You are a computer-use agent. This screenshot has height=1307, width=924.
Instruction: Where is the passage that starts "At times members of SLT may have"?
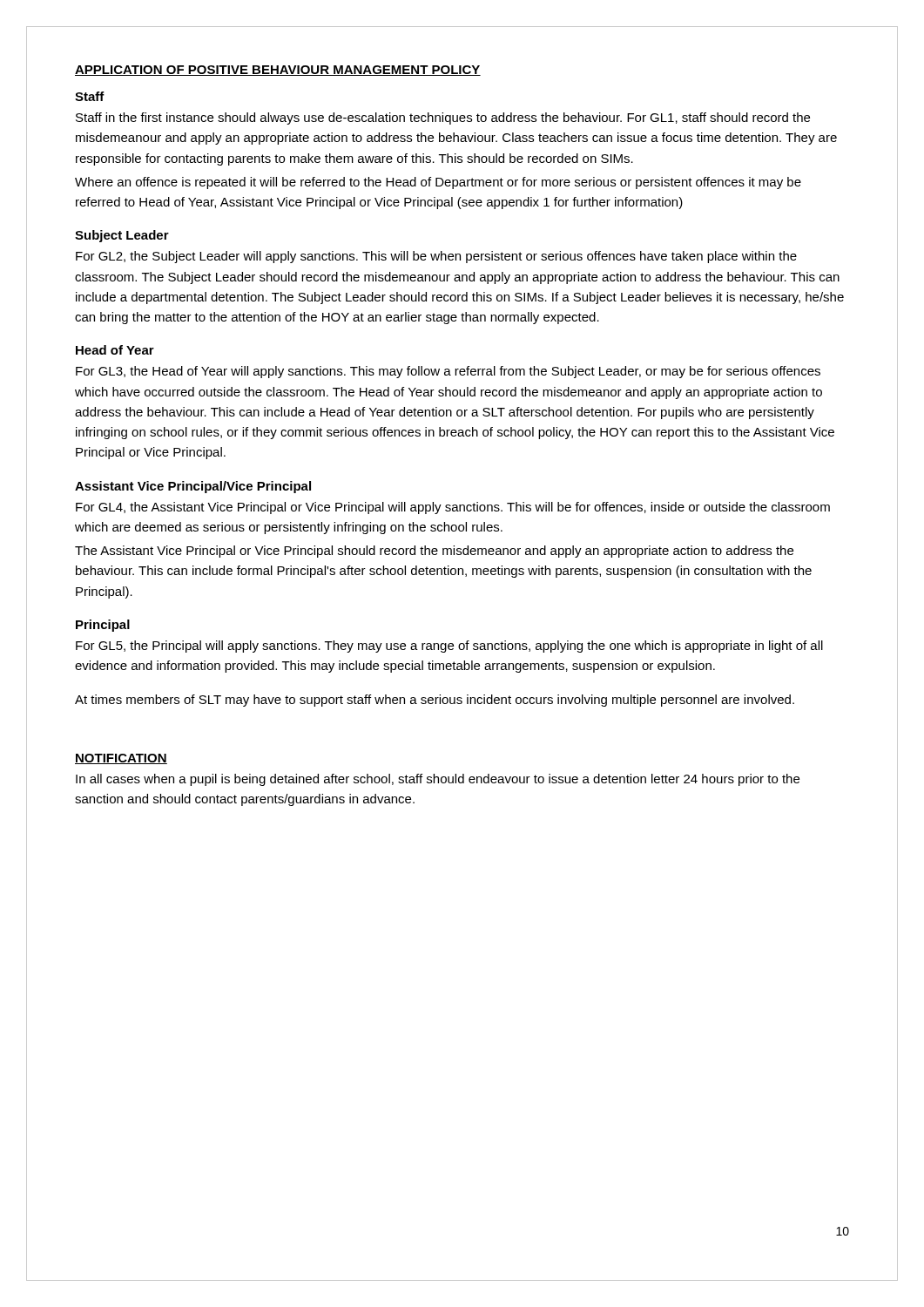[x=435, y=699]
